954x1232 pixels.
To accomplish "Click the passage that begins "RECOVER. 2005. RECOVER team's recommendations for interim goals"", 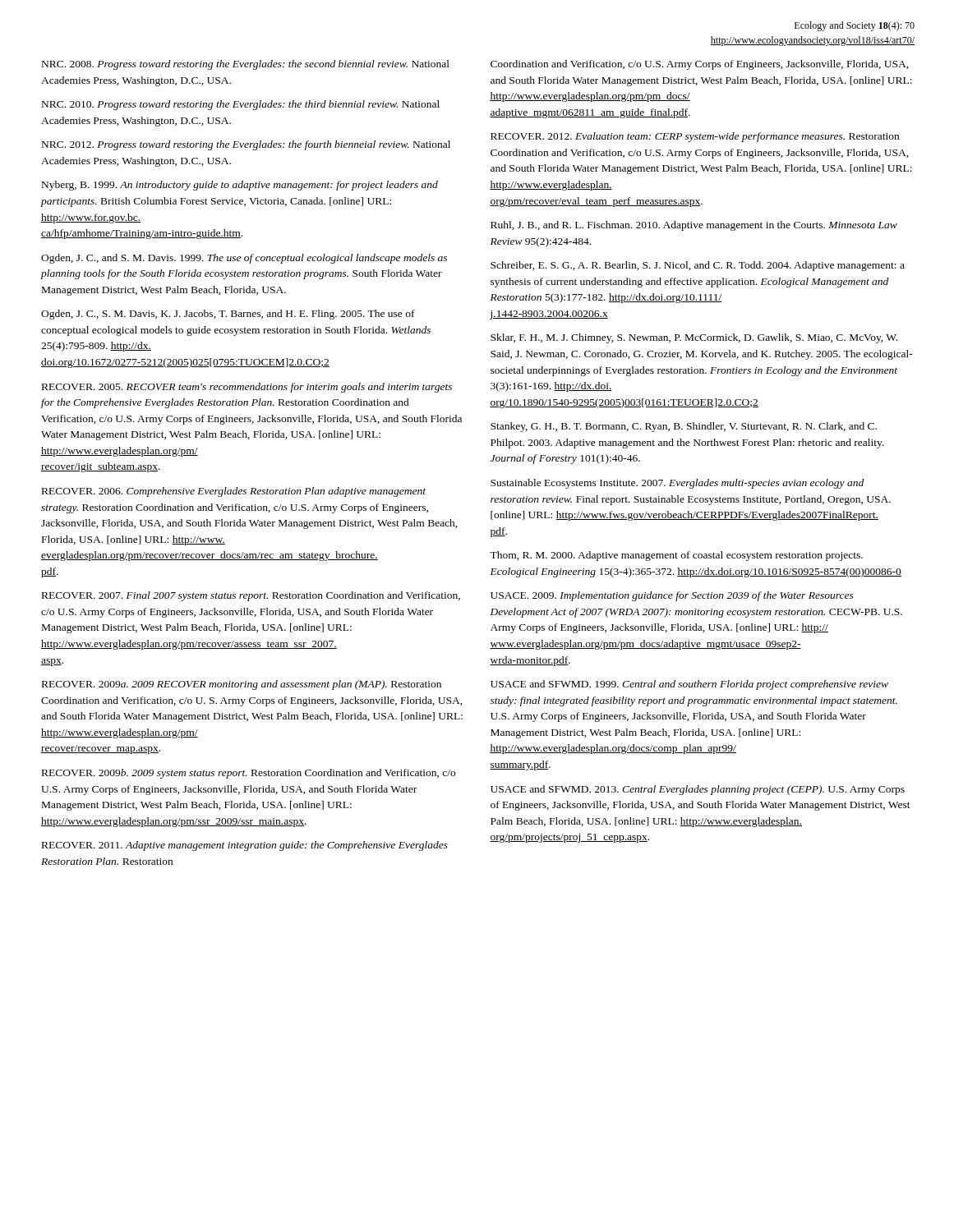I will click(x=252, y=426).
